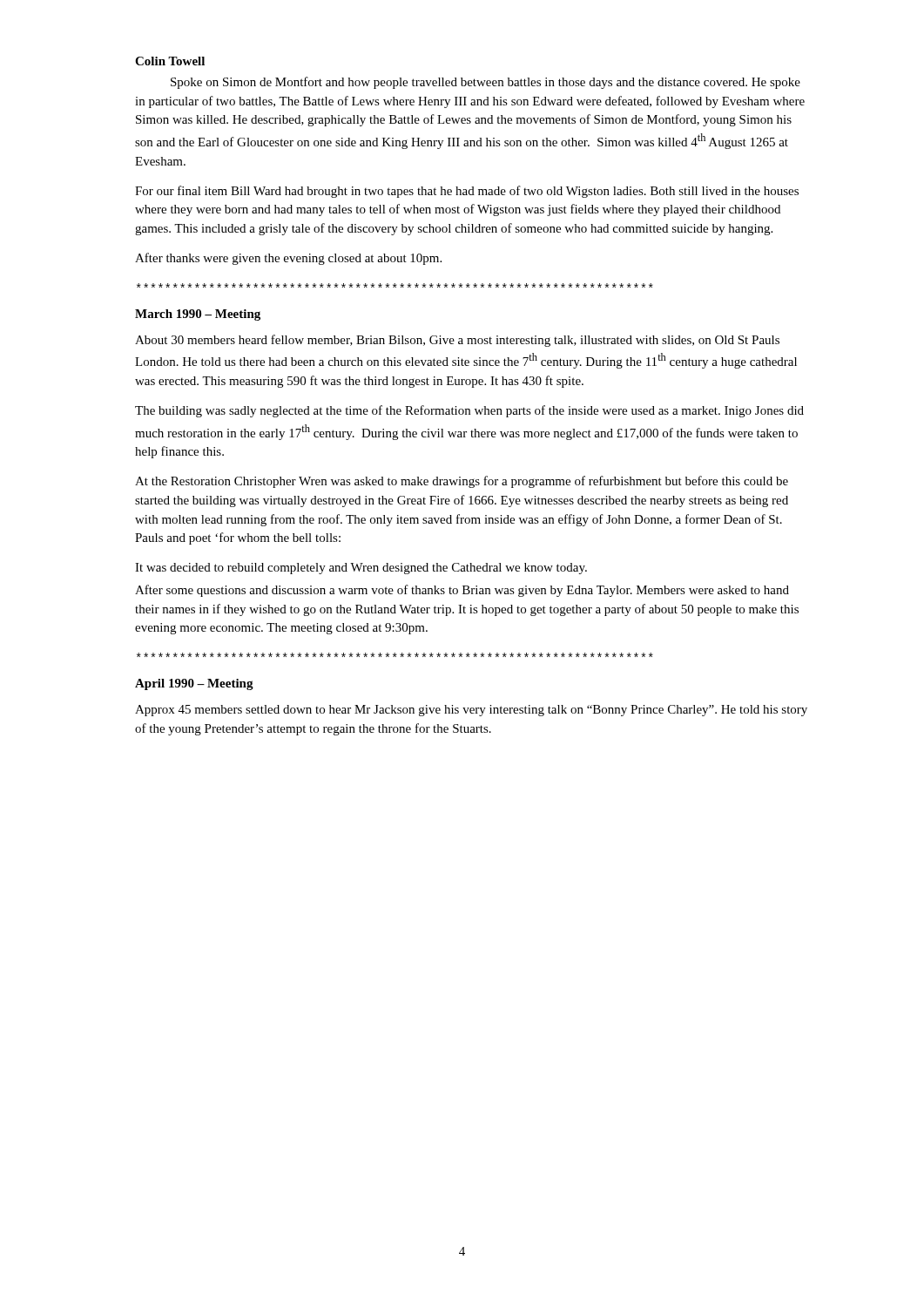The height and width of the screenshot is (1307, 924).
Task: Find the text block that reads "Spoke on Simon de Montfort and"
Action: pyautogui.click(x=473, y=122)
